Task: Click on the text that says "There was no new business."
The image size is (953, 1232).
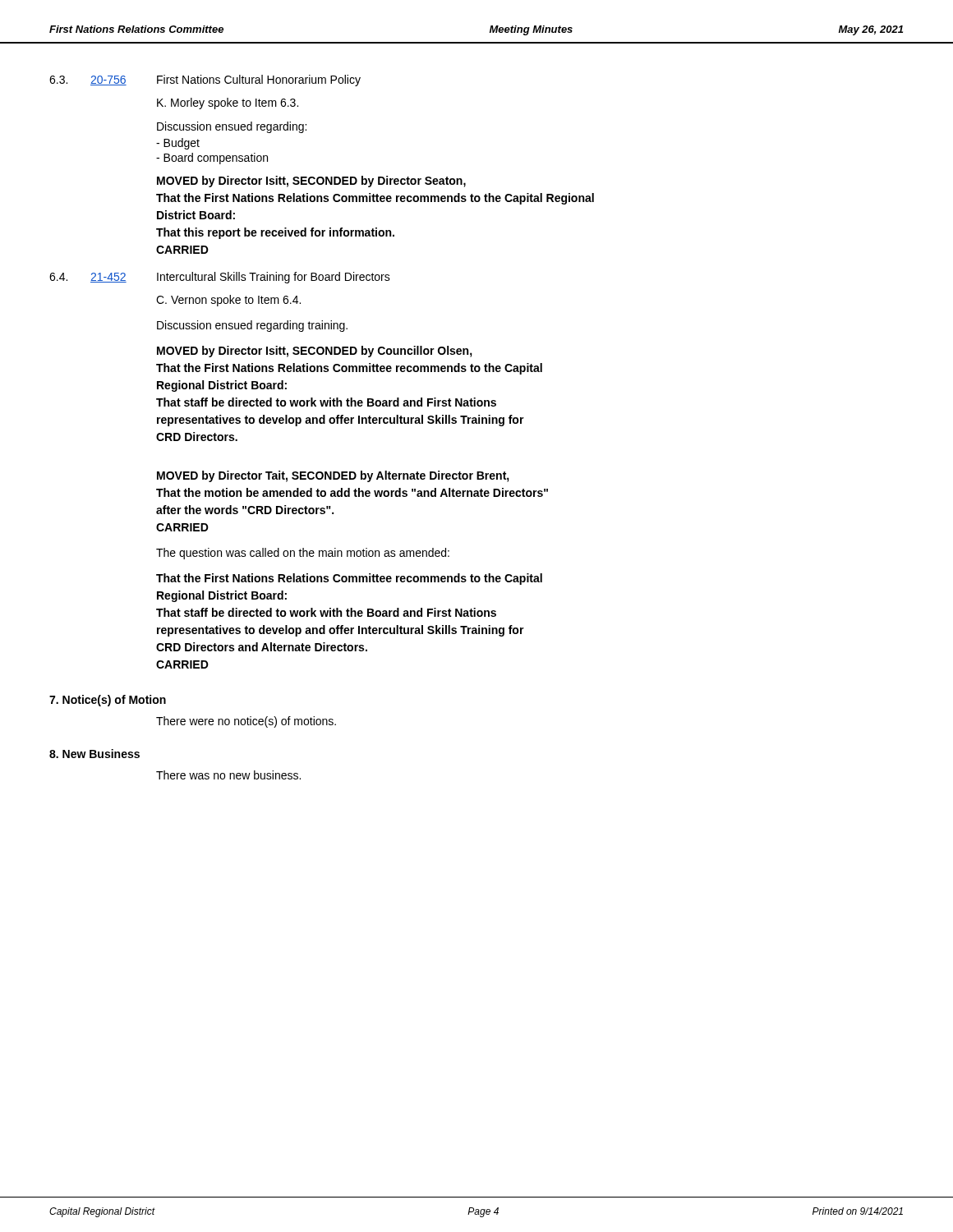Action: (x=228, y=775)
